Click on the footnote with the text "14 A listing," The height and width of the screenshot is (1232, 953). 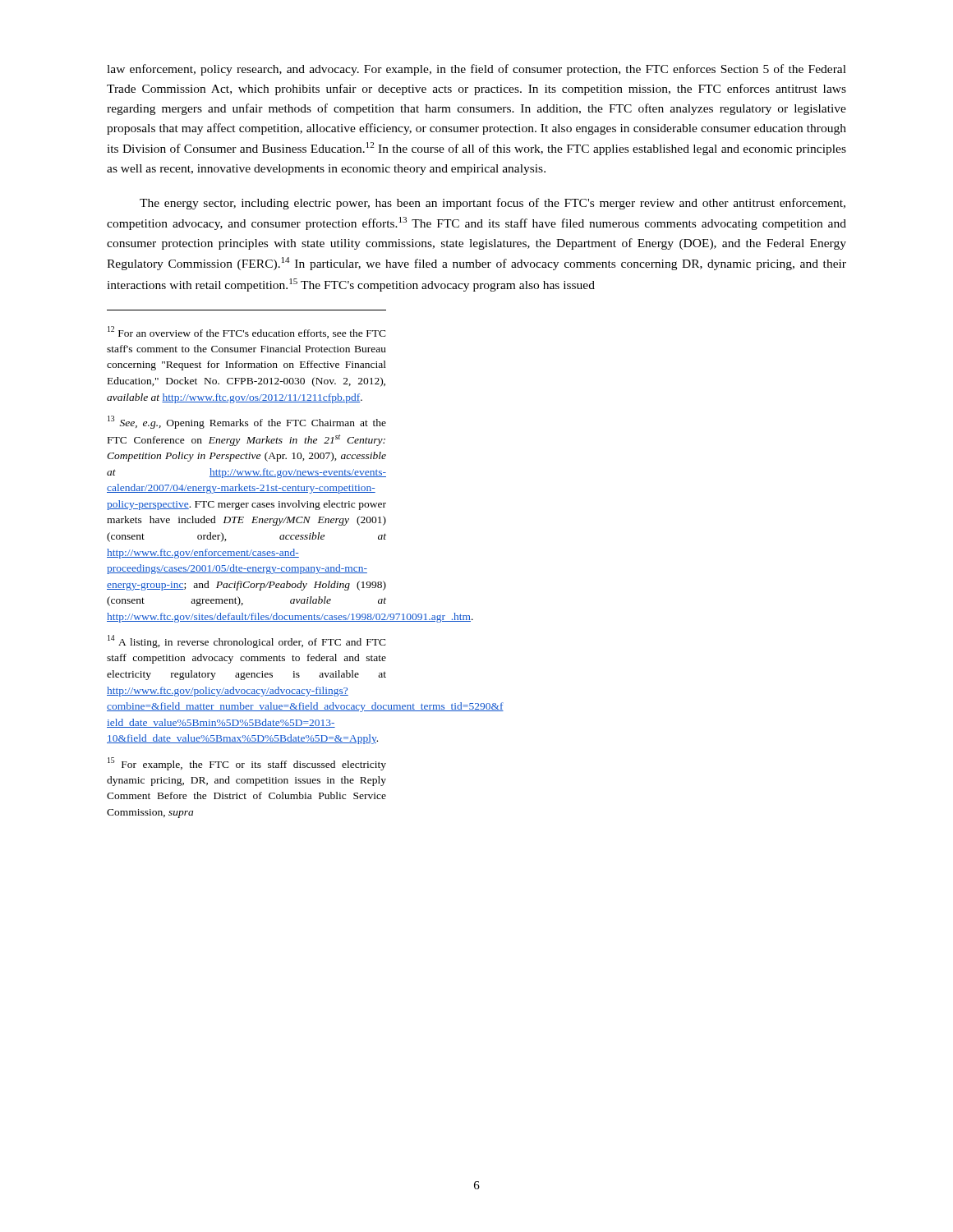point(246,689)
